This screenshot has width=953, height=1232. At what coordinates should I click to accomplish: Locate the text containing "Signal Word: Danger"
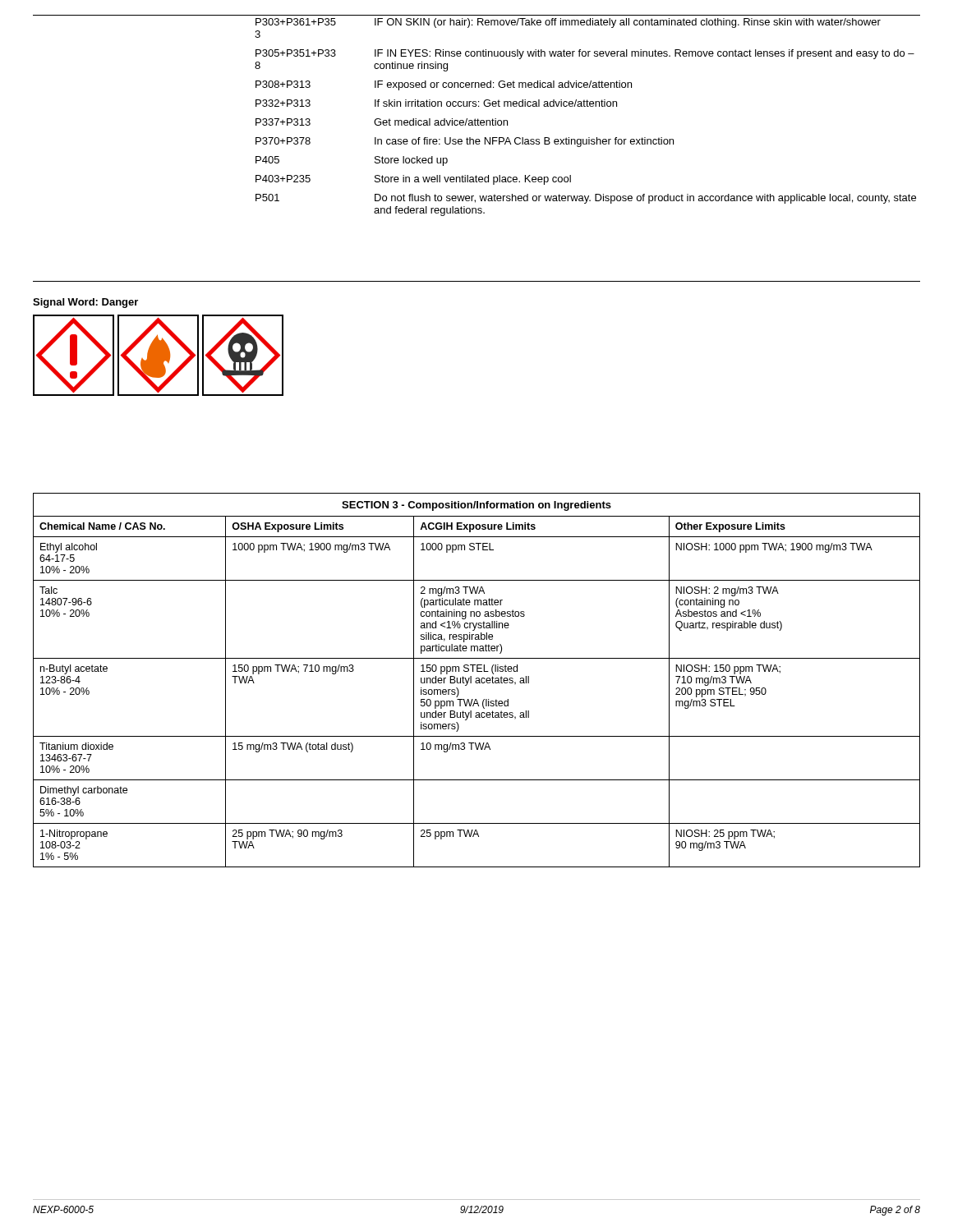86,302
